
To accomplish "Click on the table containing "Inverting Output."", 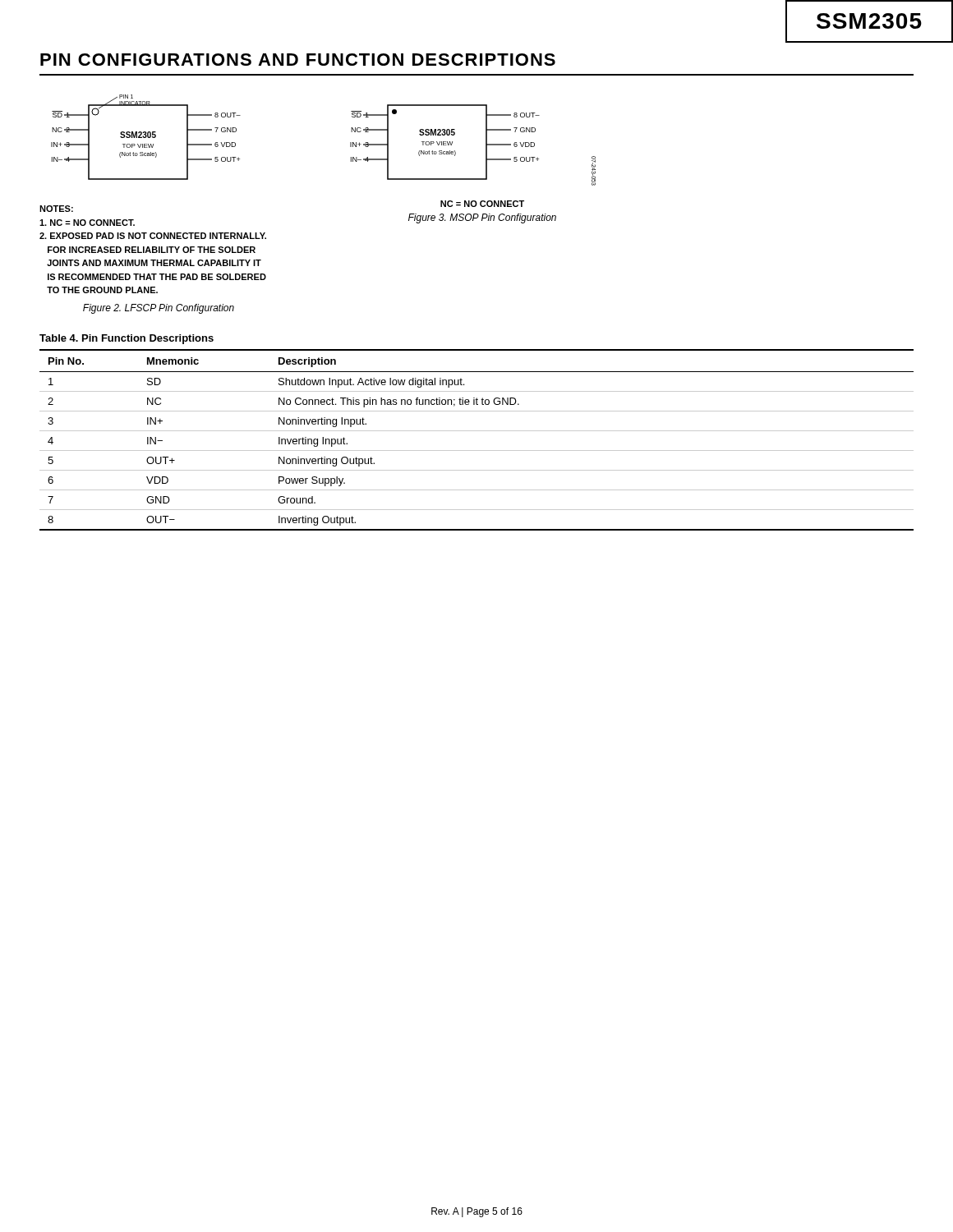I will pos(476,431).
